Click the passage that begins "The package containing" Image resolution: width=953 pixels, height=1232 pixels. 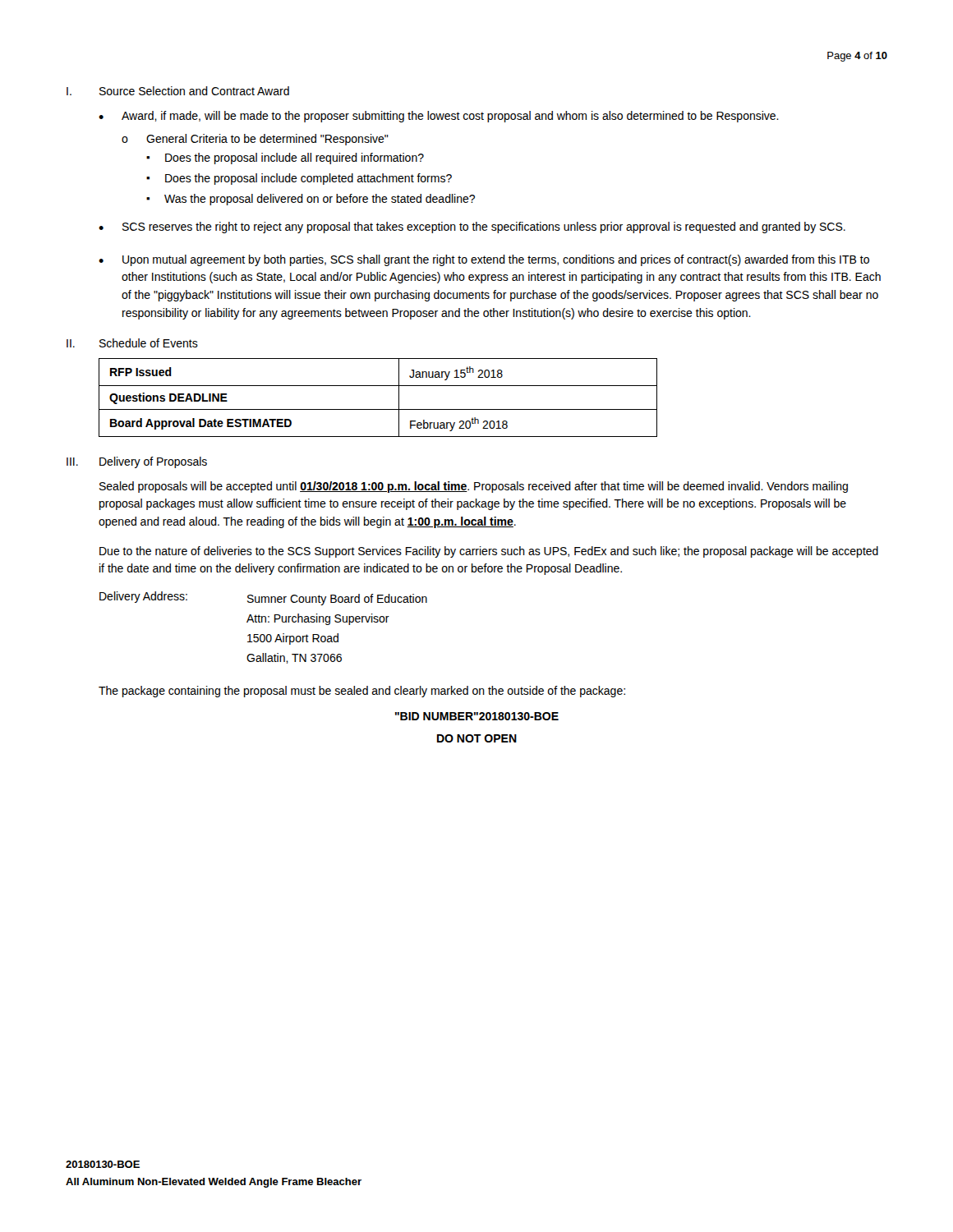362,691
